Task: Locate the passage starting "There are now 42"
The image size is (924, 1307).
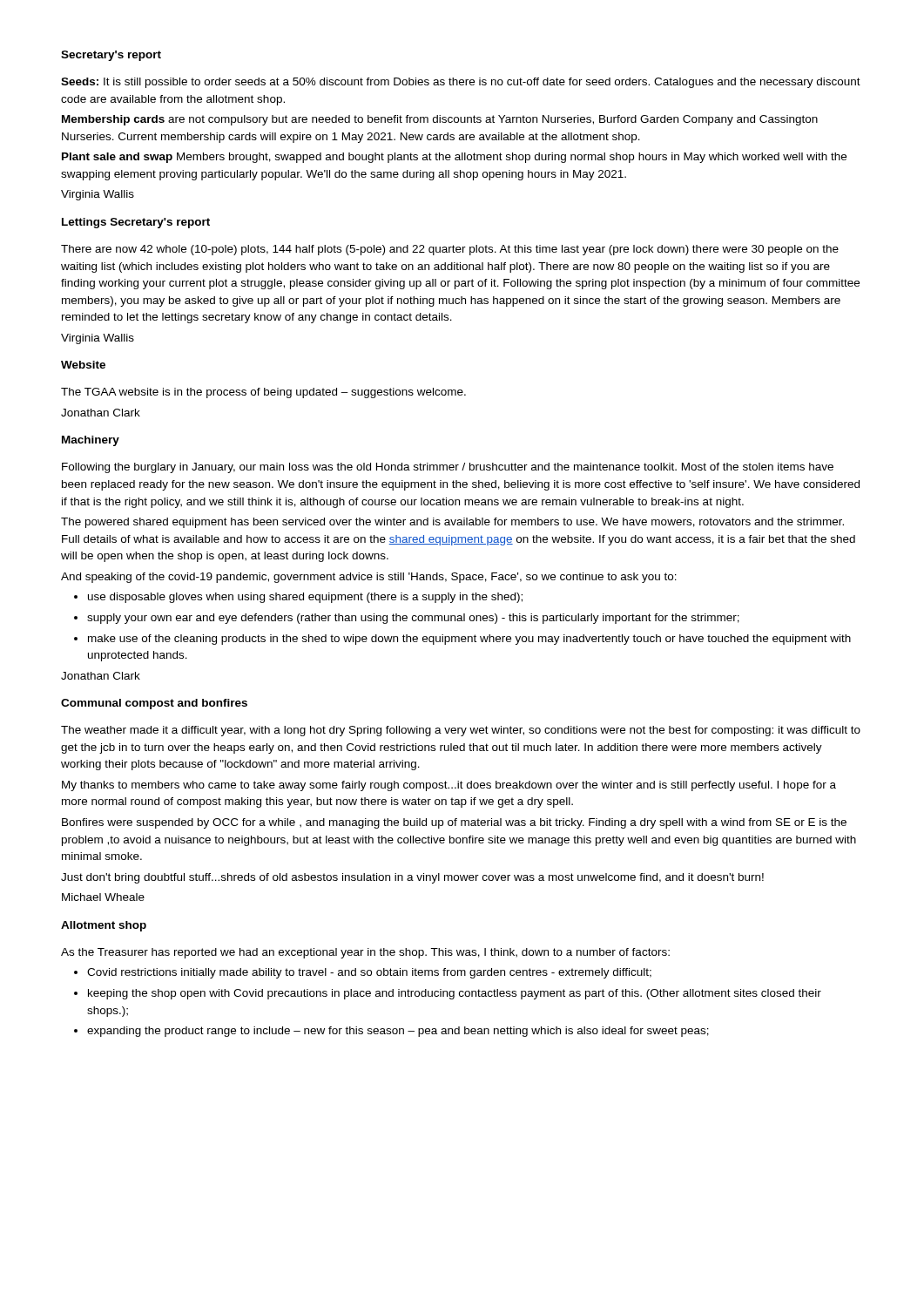Action: coord(462,293)
